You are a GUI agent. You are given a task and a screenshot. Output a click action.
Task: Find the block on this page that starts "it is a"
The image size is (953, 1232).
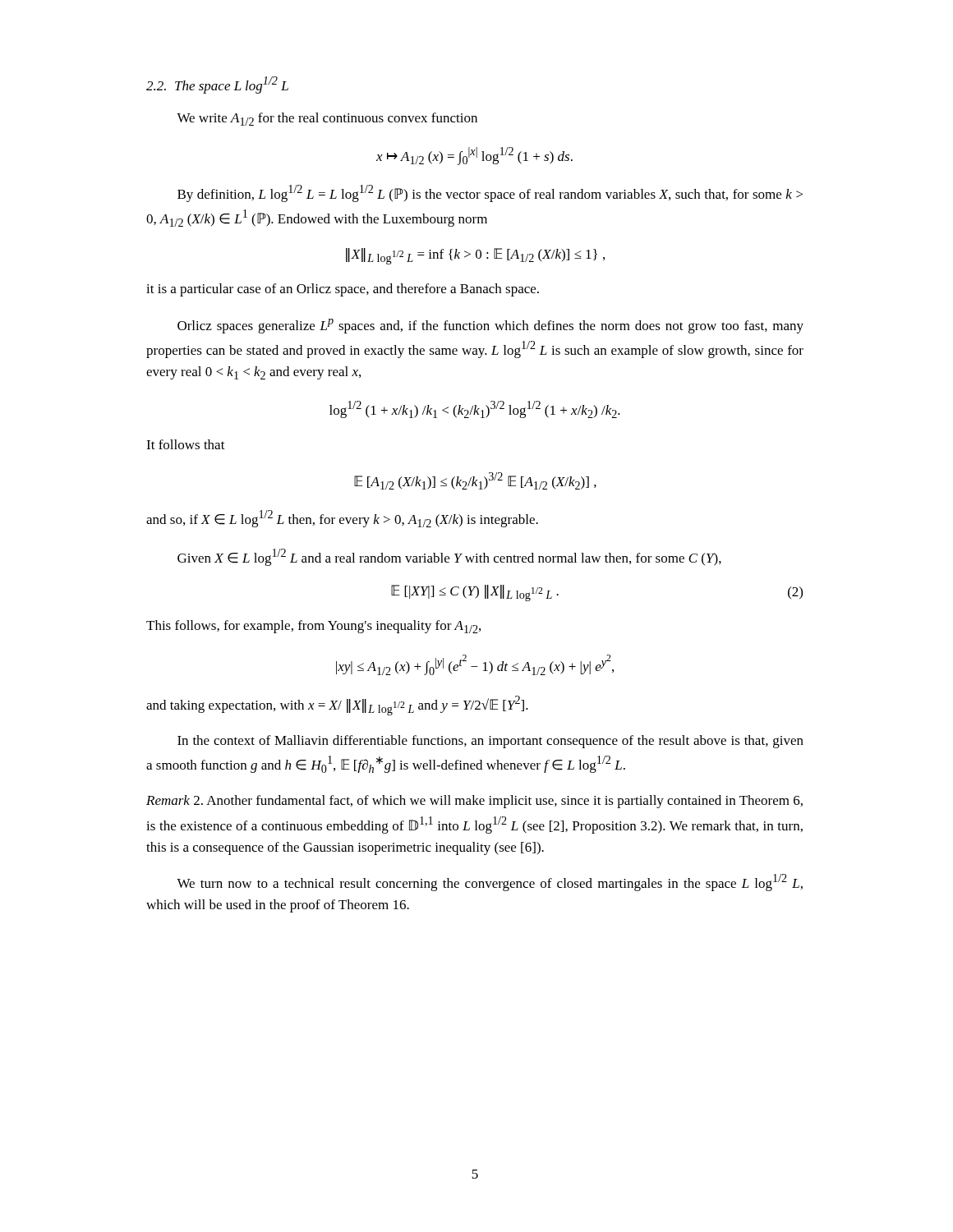pos(475,290)
